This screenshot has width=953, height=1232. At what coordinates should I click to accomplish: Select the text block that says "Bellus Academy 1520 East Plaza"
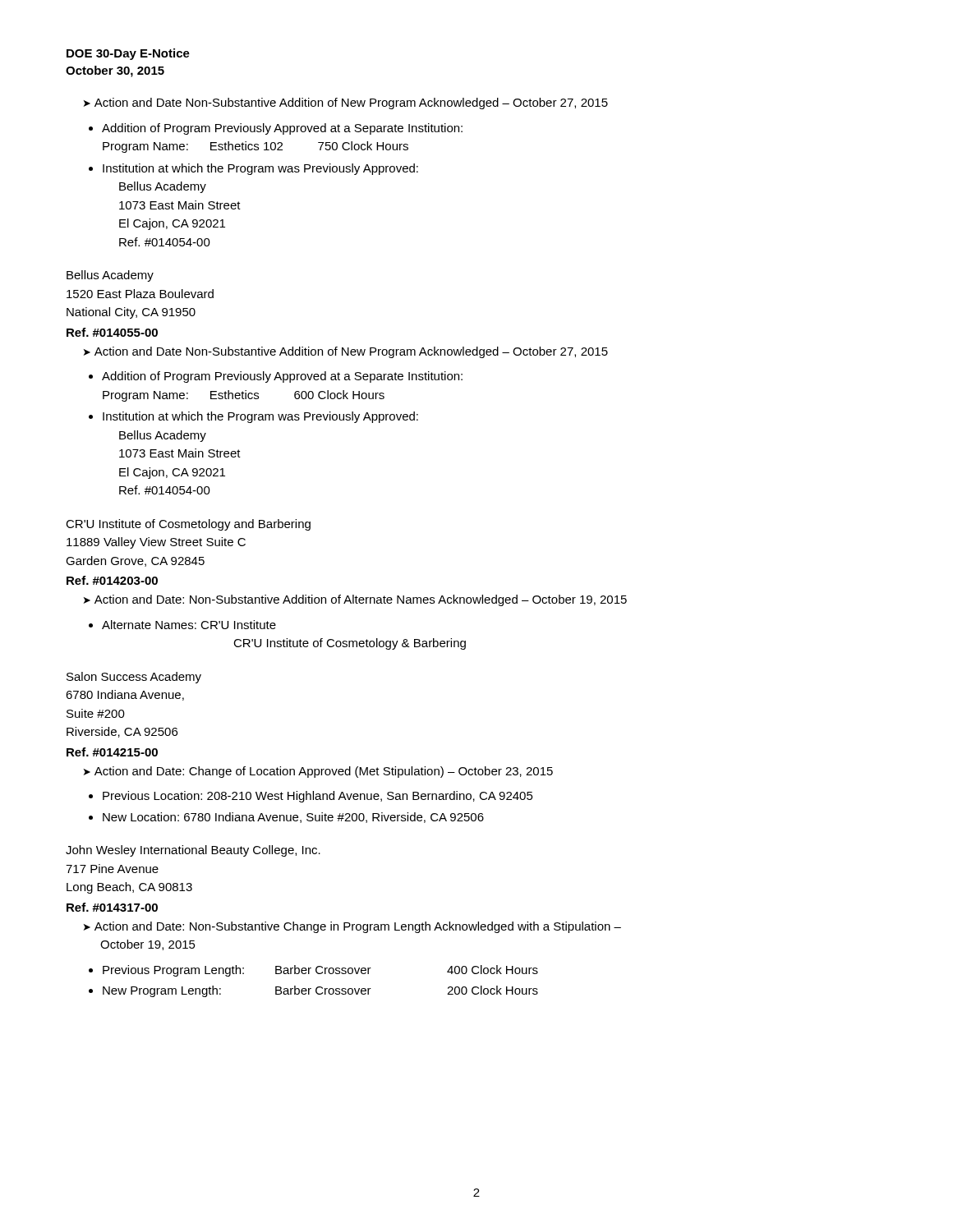coord(140,293)
